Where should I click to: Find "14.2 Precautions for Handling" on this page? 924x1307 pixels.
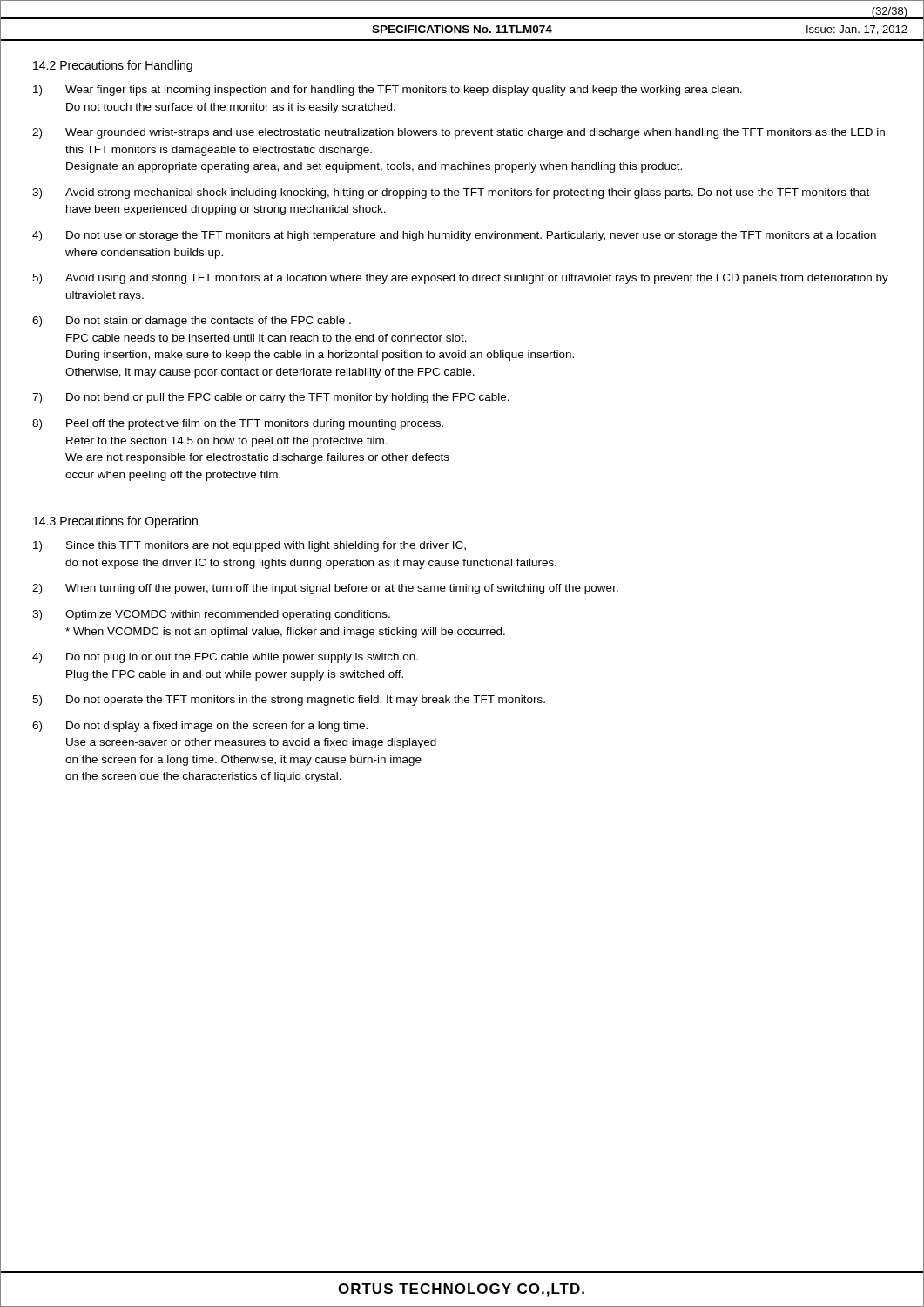click(x=113, y=65)
